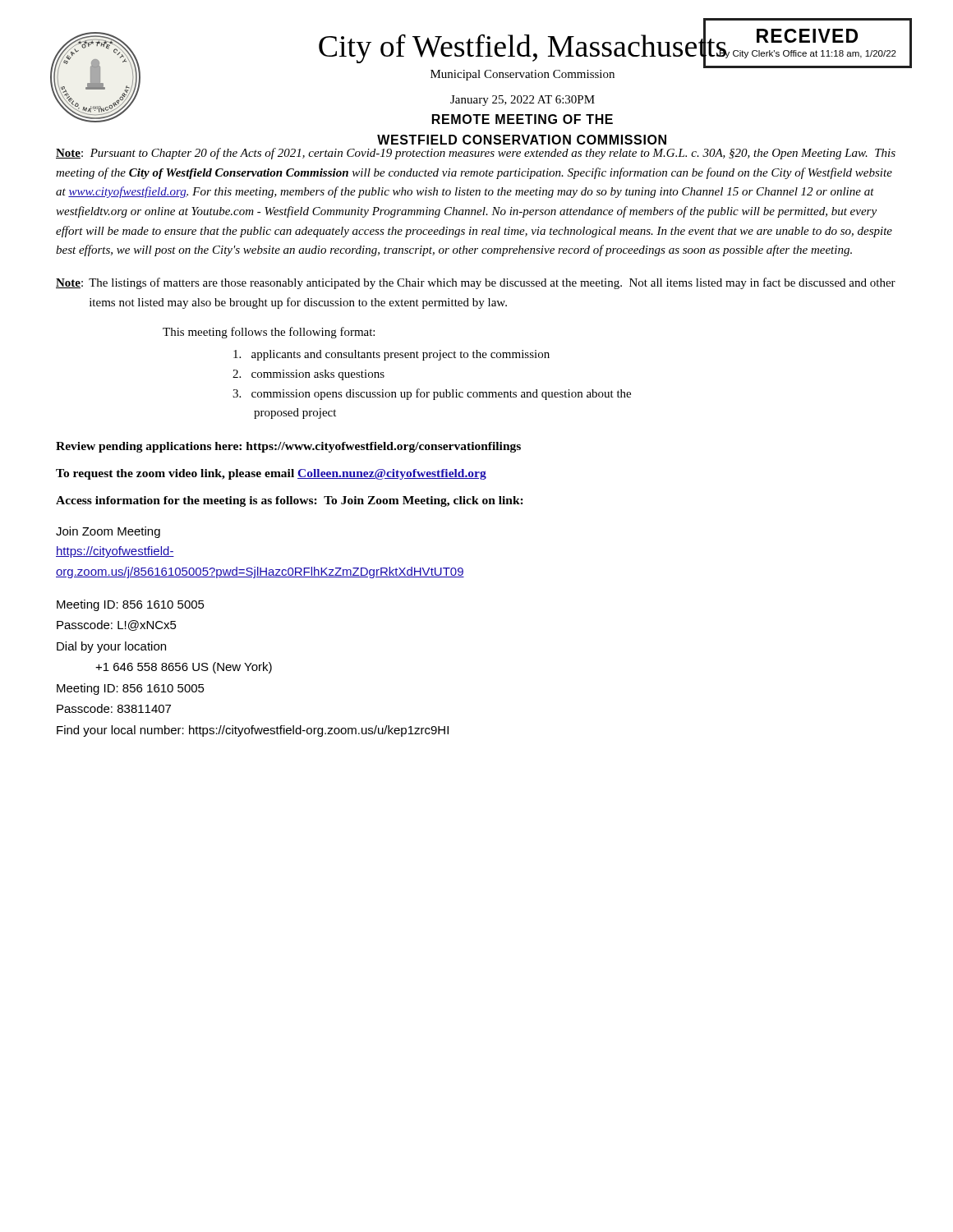Screen dimensions: 1232x953
Task: Locate the text block starting "To request the zoom video link, please email"
Action: coord(271,473)
